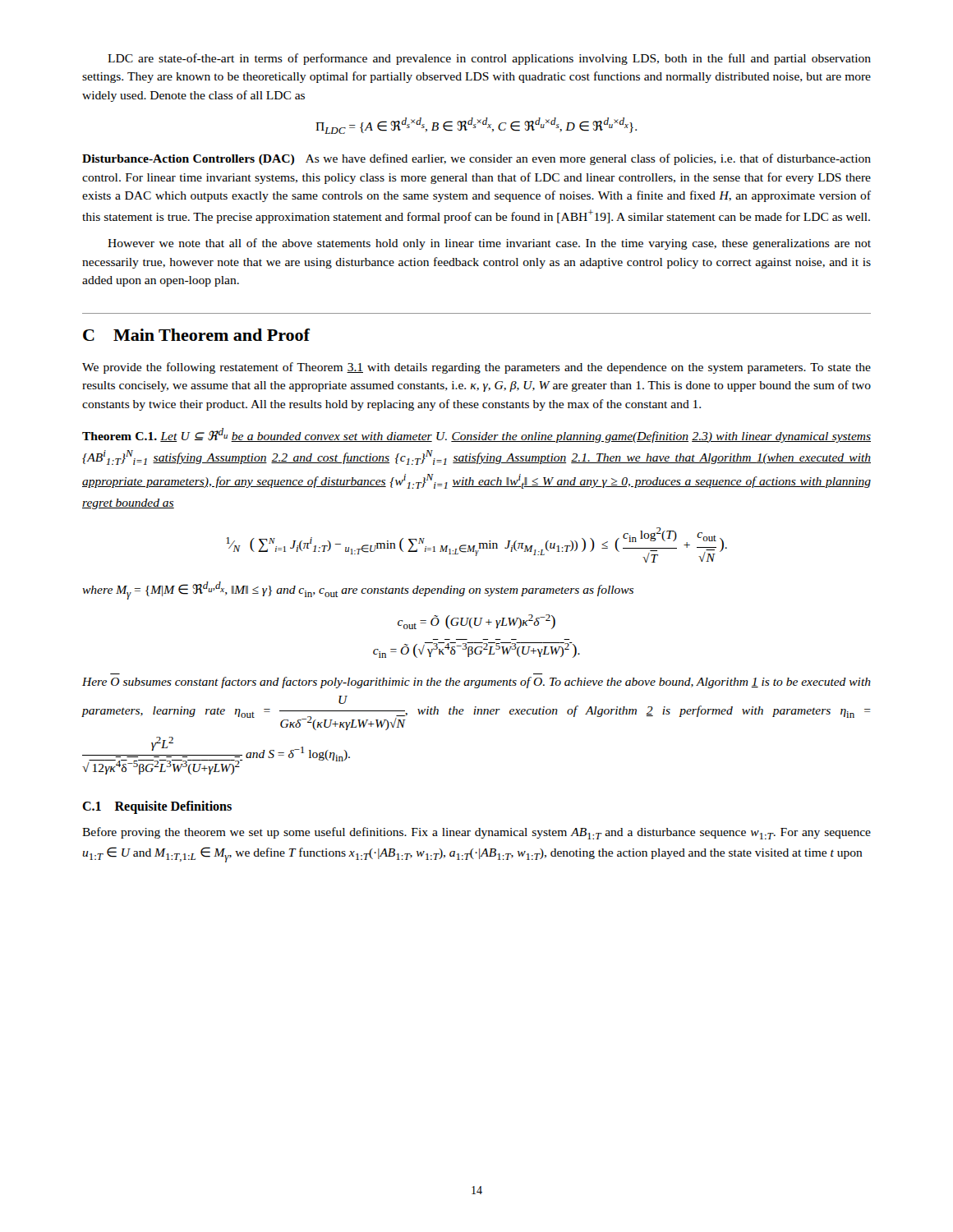The width and height of the screenshot is (953, 1232).
Task: Find the passage starting "Theorem C.1. Let"
Action: pyautogui.click(x=476, y=468)
